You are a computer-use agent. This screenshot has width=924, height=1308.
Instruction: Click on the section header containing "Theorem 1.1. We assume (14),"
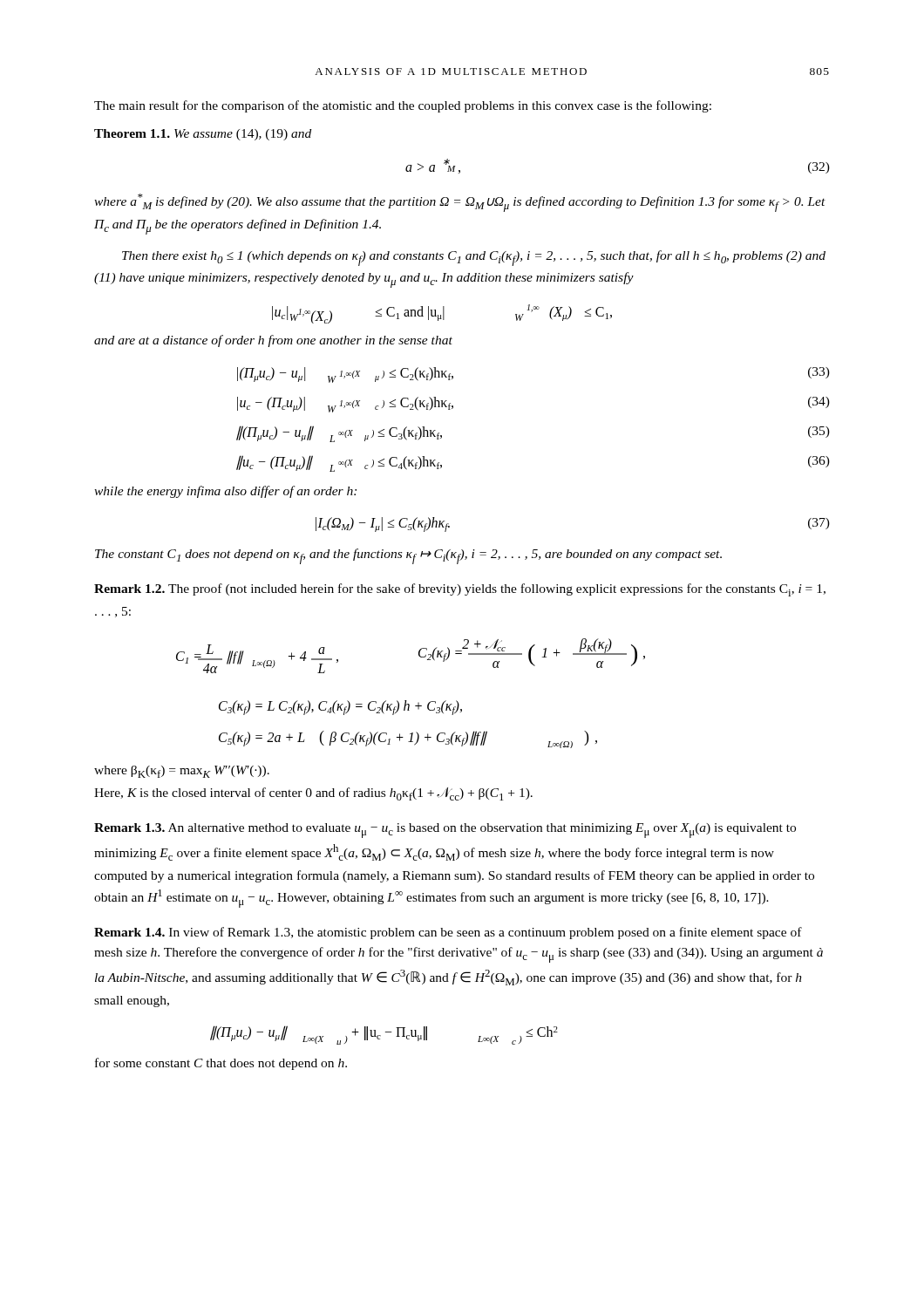click(203, 135)
